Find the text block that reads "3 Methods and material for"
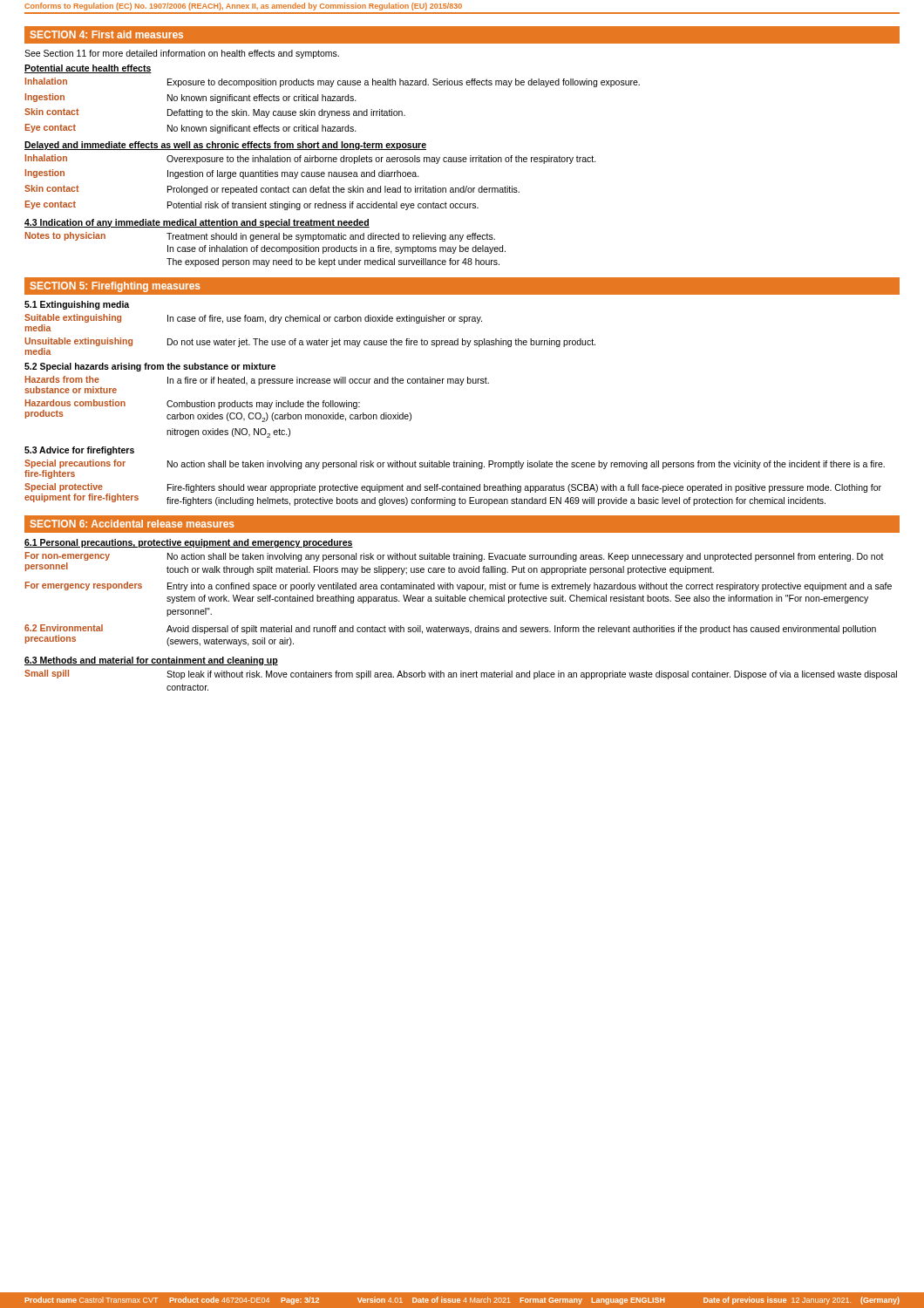 coord(151,660)
